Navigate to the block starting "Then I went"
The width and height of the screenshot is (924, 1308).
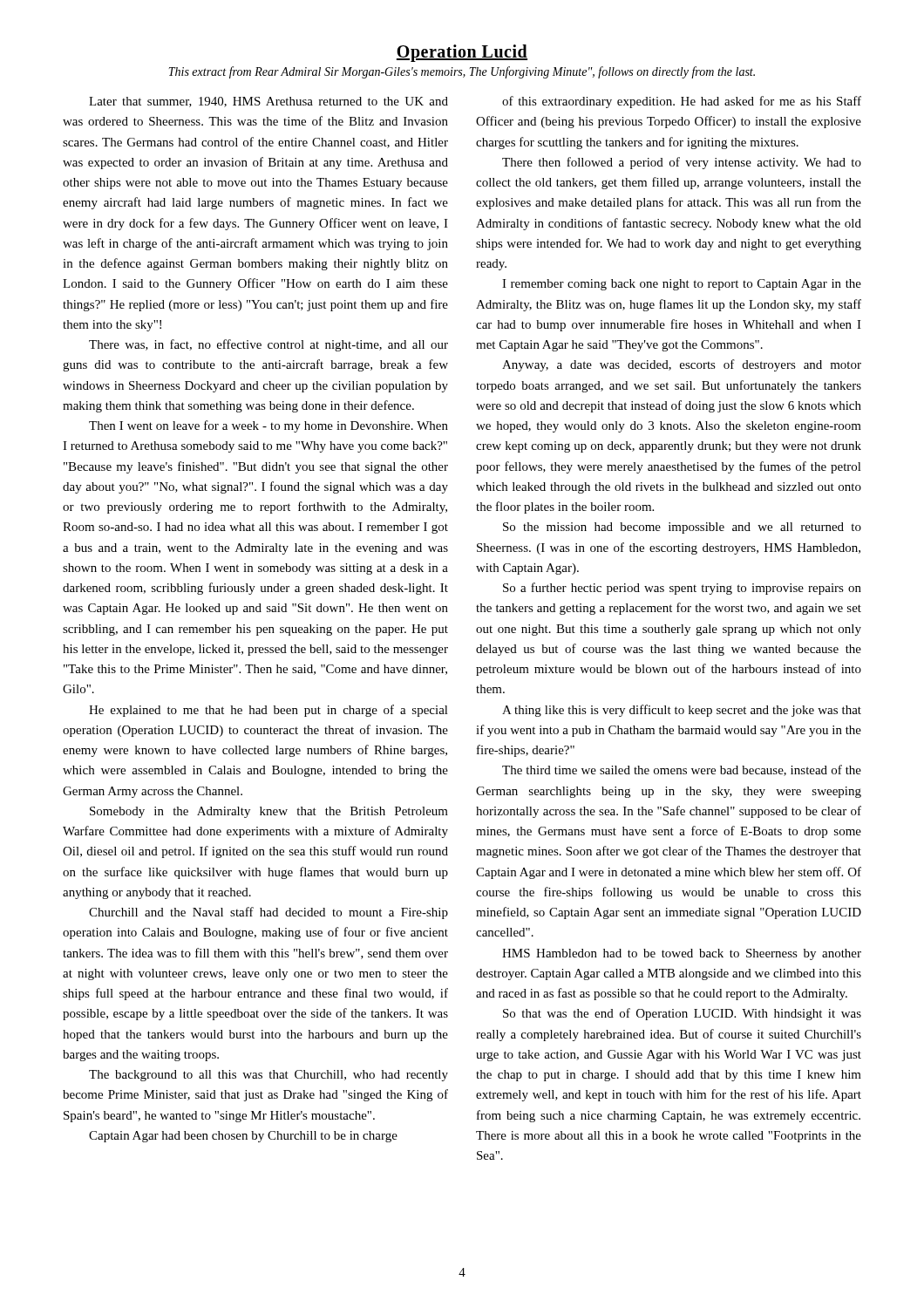(x=255, y=558)
